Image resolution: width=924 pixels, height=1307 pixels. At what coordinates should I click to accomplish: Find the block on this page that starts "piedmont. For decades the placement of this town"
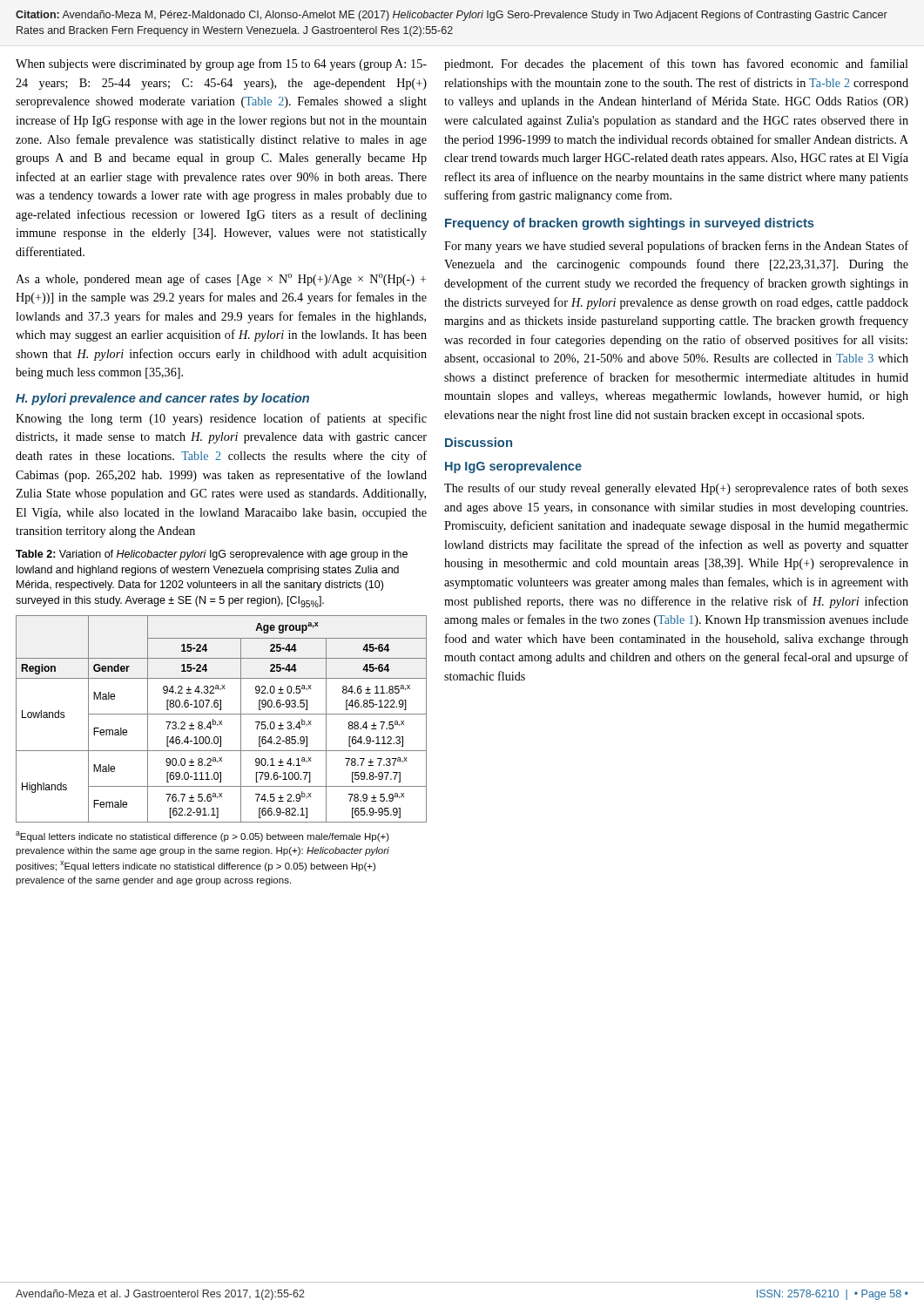676,130
